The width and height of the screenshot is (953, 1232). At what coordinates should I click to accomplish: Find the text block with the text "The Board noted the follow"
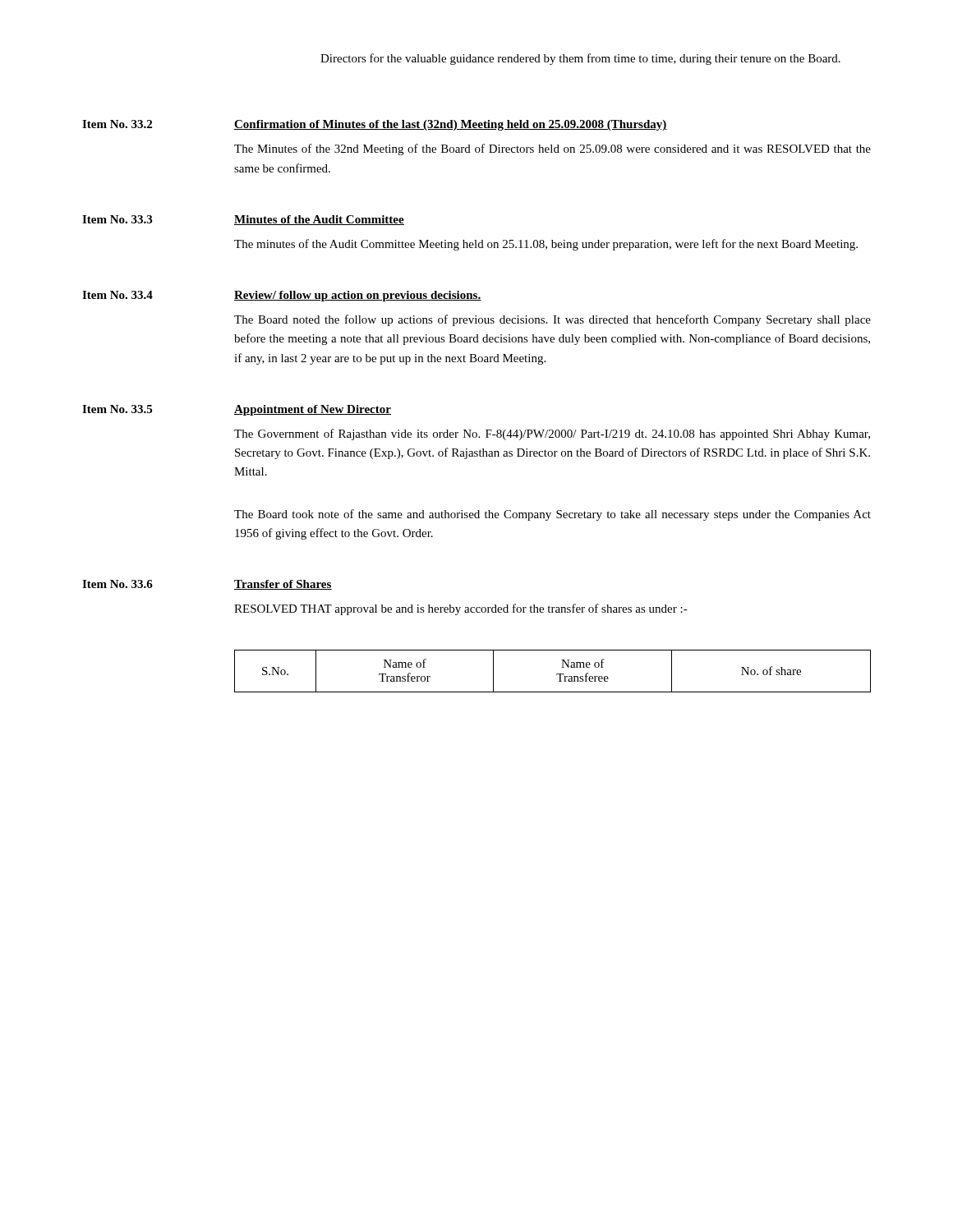pos(553,339)
